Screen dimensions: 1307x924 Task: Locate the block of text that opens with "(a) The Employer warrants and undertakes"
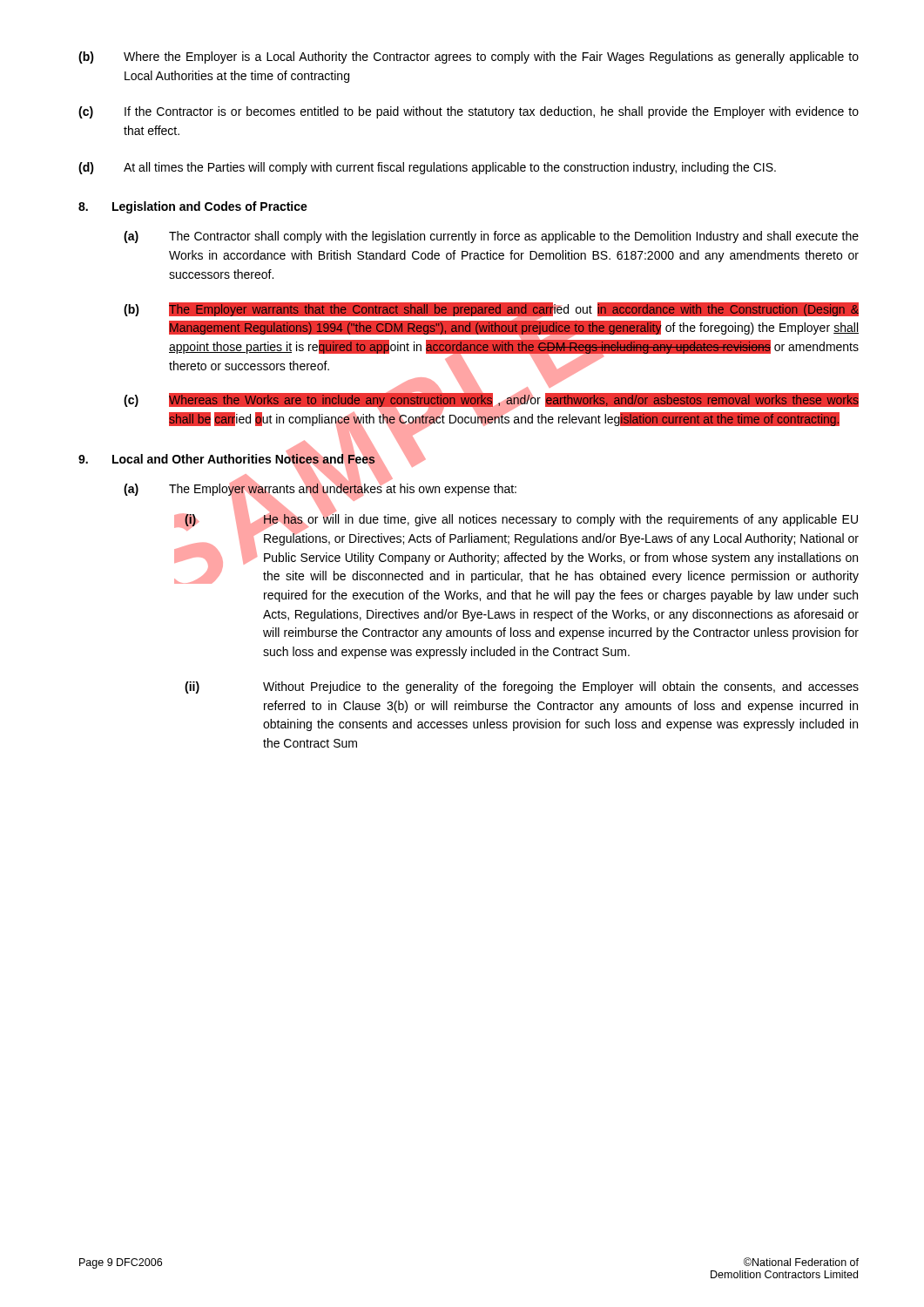pyautogui.click(x=491, y=489)
